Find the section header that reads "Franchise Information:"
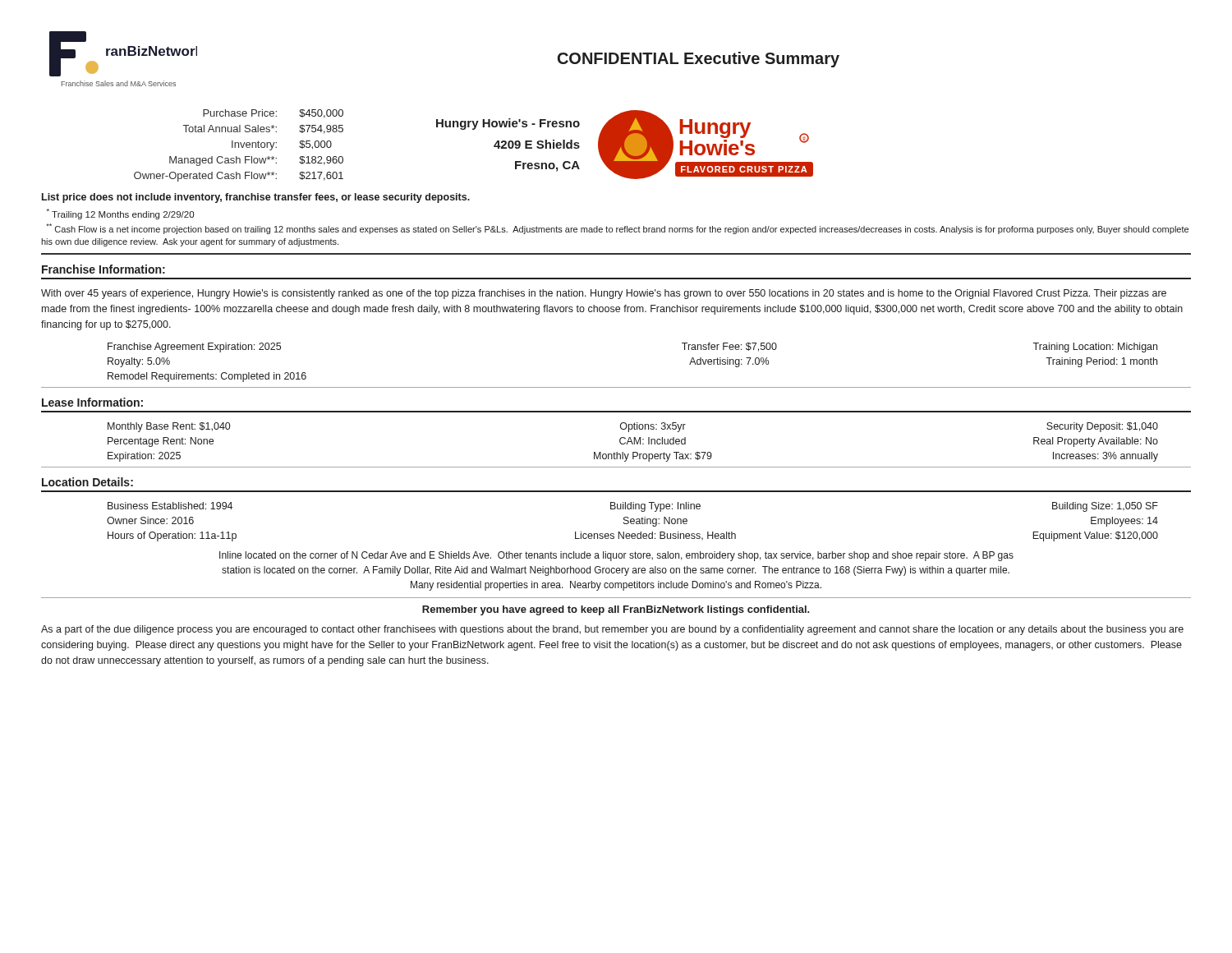This screenshot has height=953, width=1232. point(103,270)
